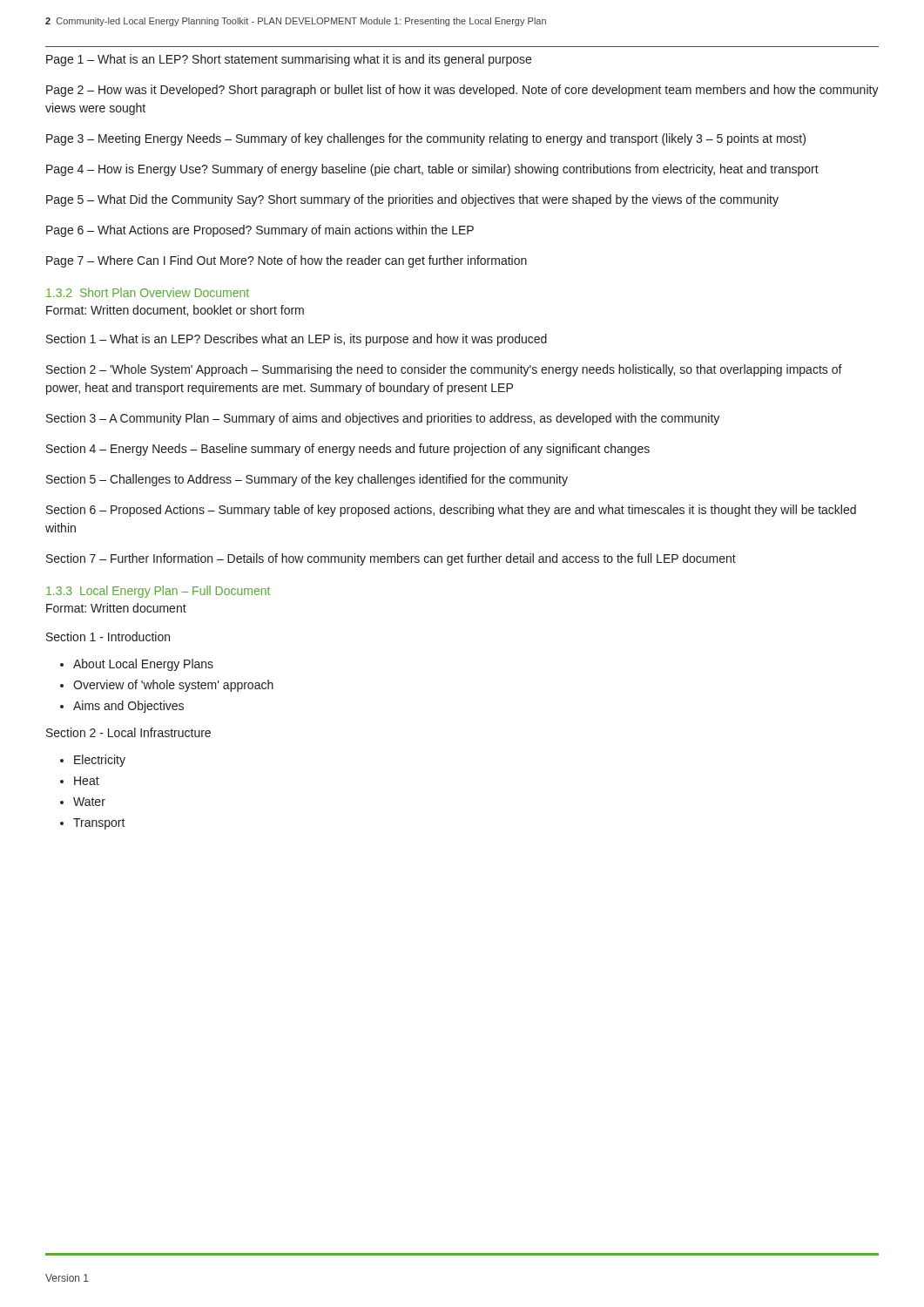Select the passage starting "Section 4 – Energy"
The width and height of the screenshot is (924, 1307).
pos(348,449)
